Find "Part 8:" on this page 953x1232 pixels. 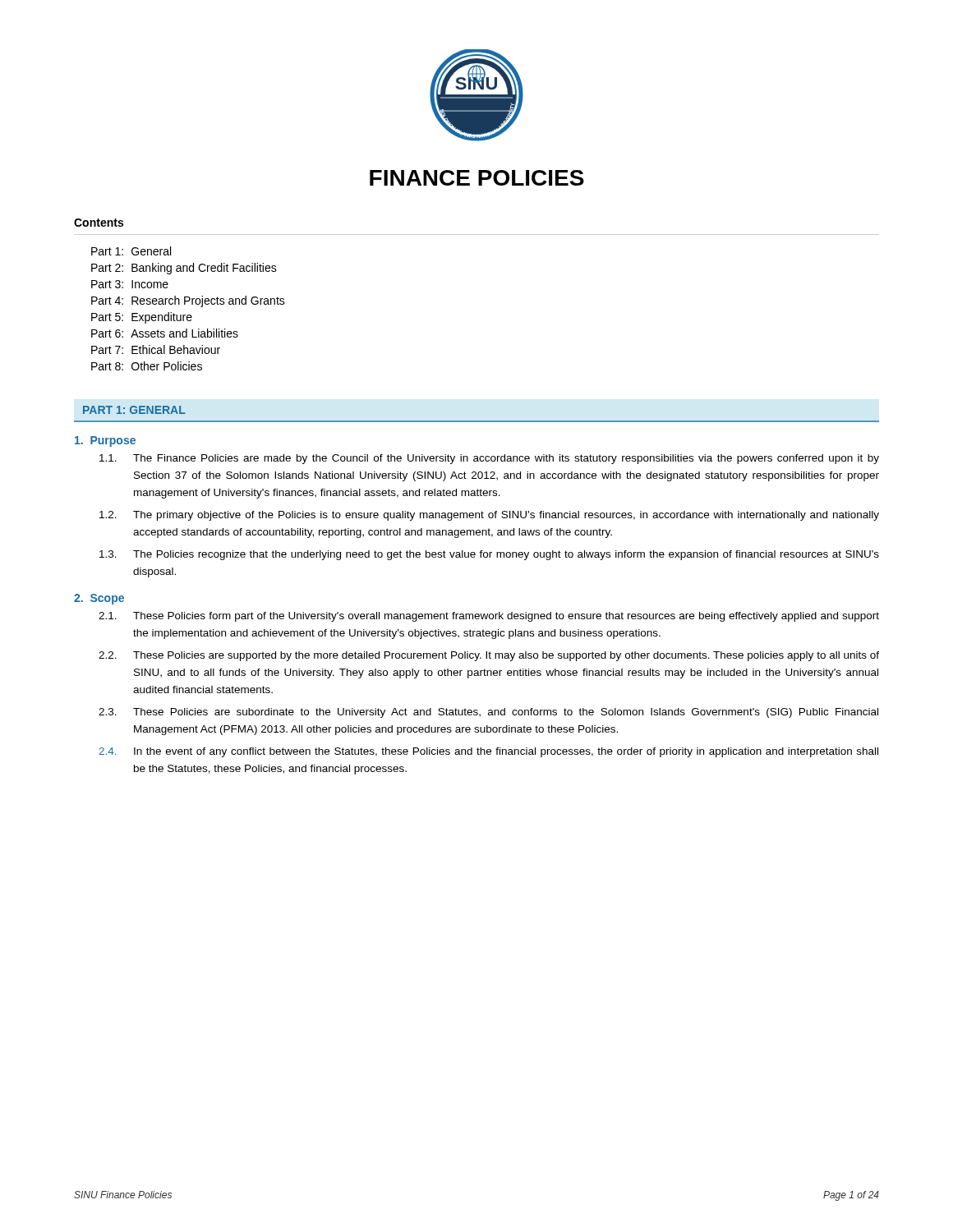pyautogui.click(x=107, y=366)
